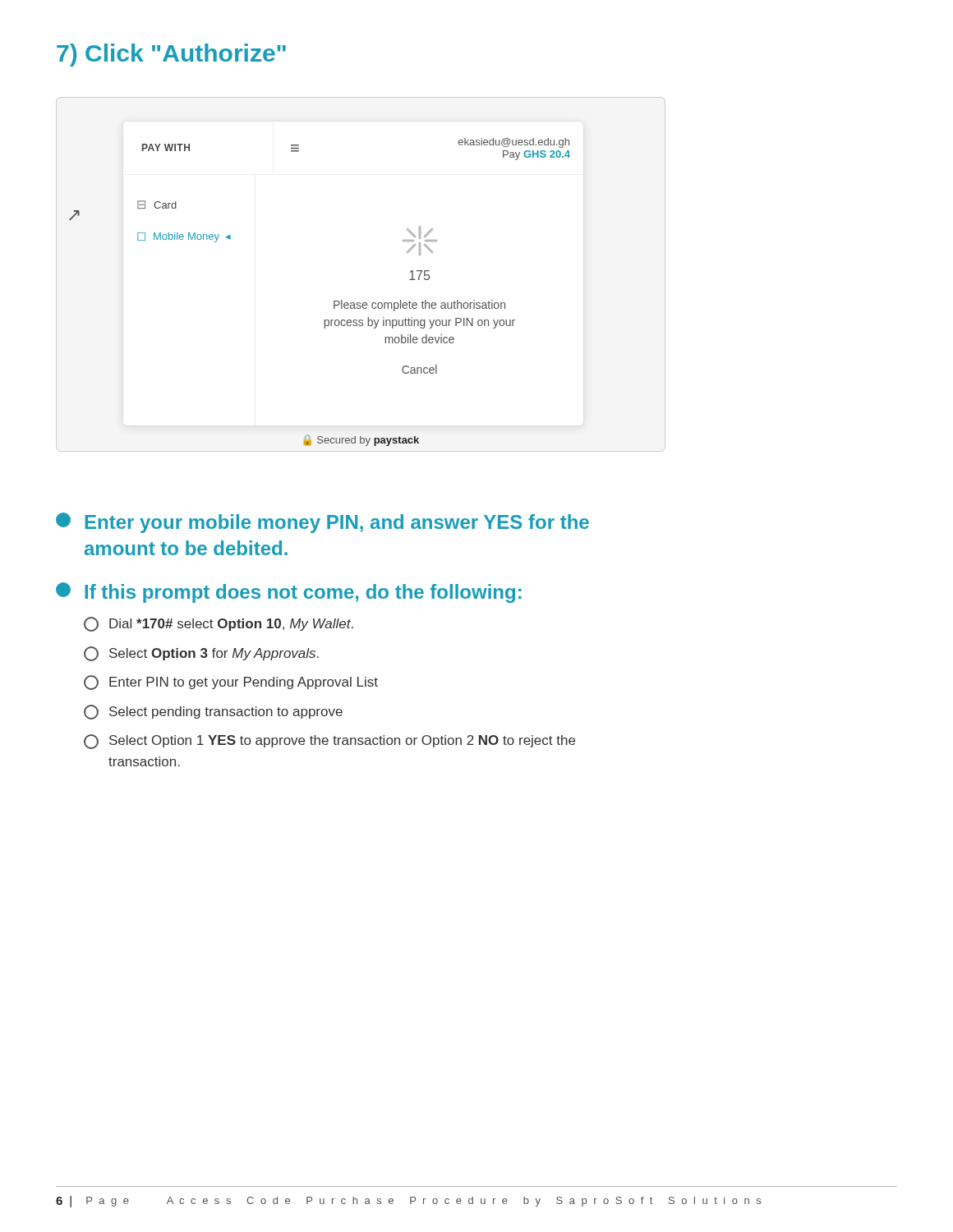Find the list item that reads "Select Option 1 YES"

pyautogui.click(x=330, y=751)
